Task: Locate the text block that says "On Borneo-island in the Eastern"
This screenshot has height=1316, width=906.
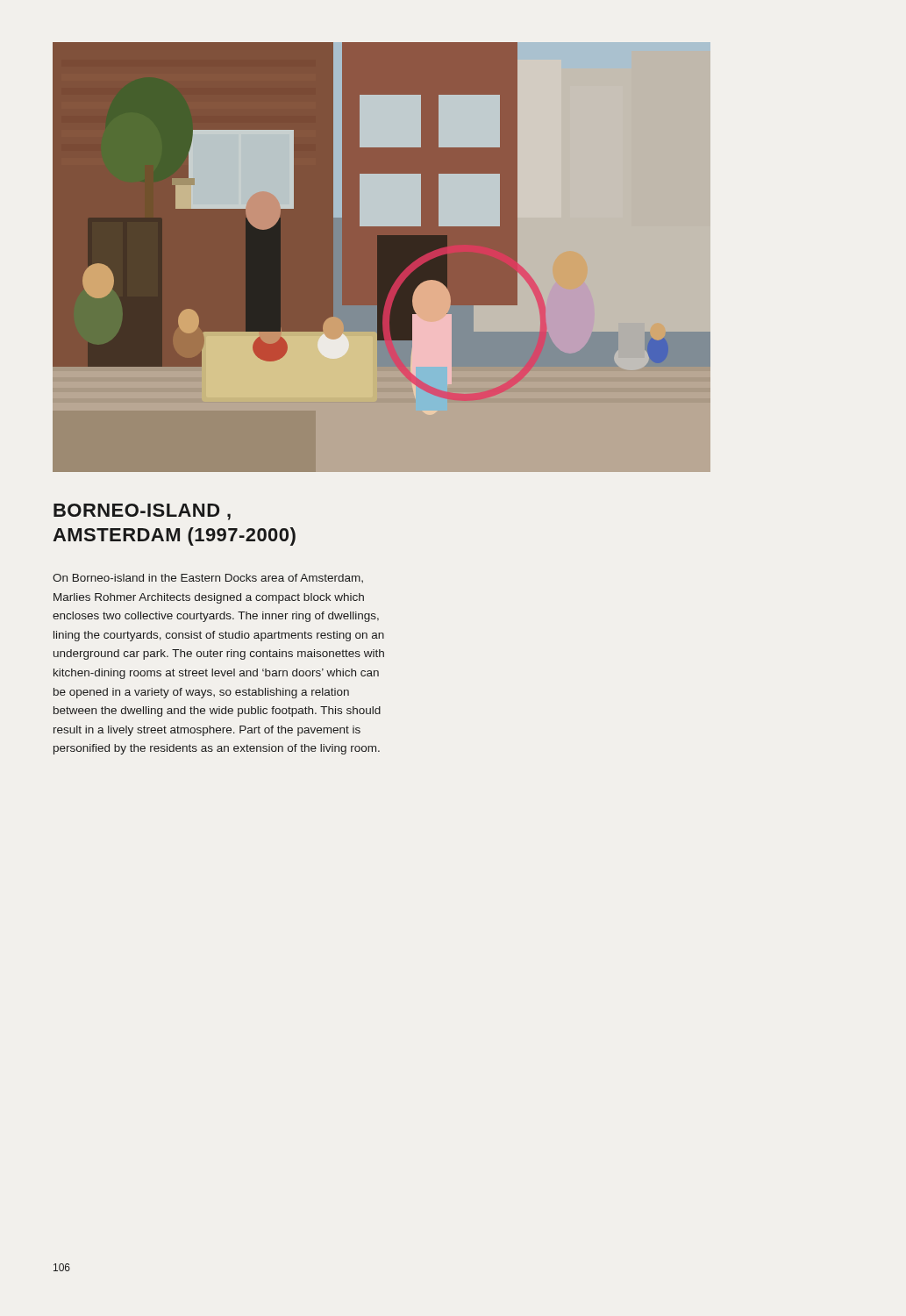Action: pyautogui.click(x=219, y=663)
